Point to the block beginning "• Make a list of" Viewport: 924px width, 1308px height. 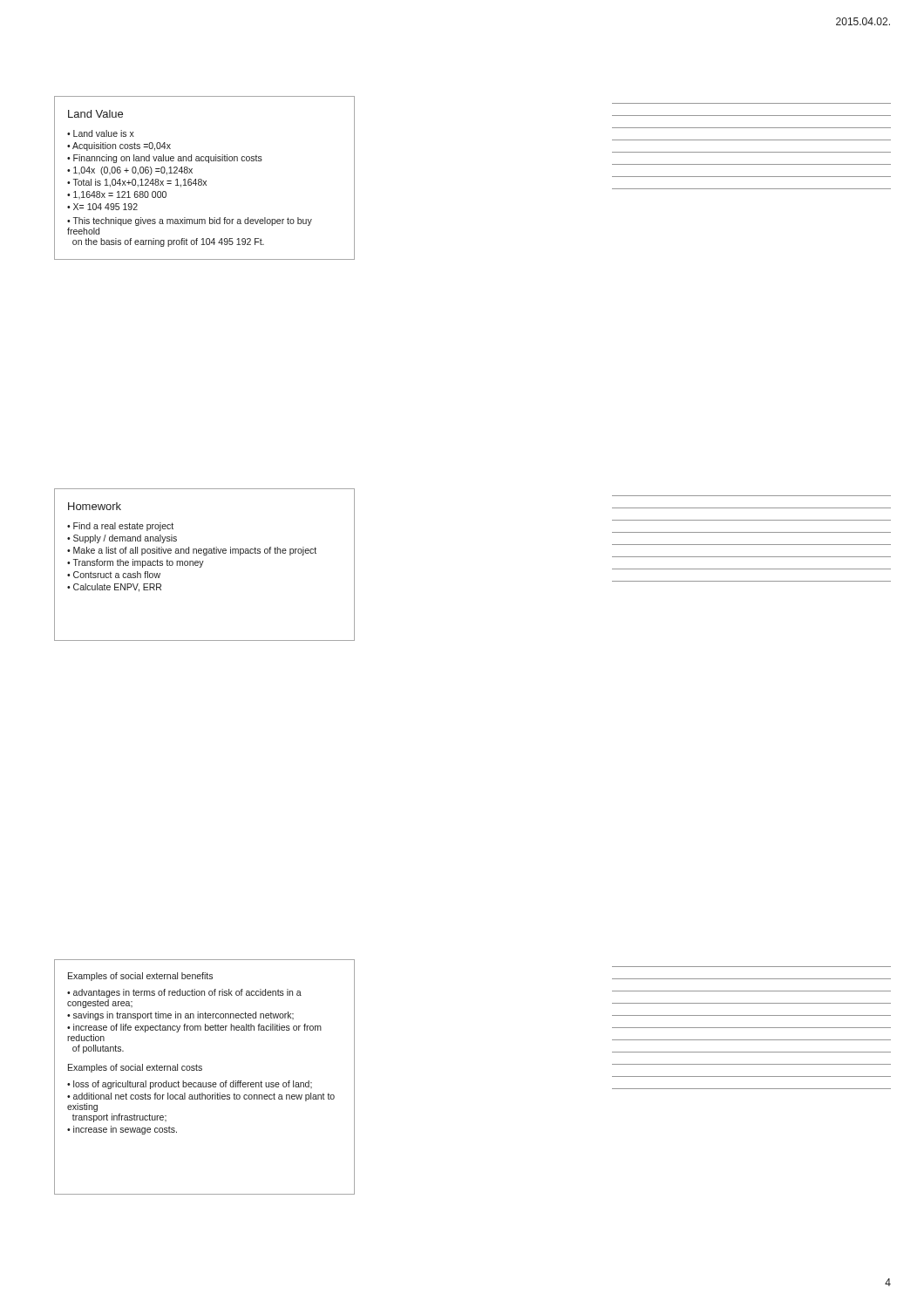[x=192, y=550]
